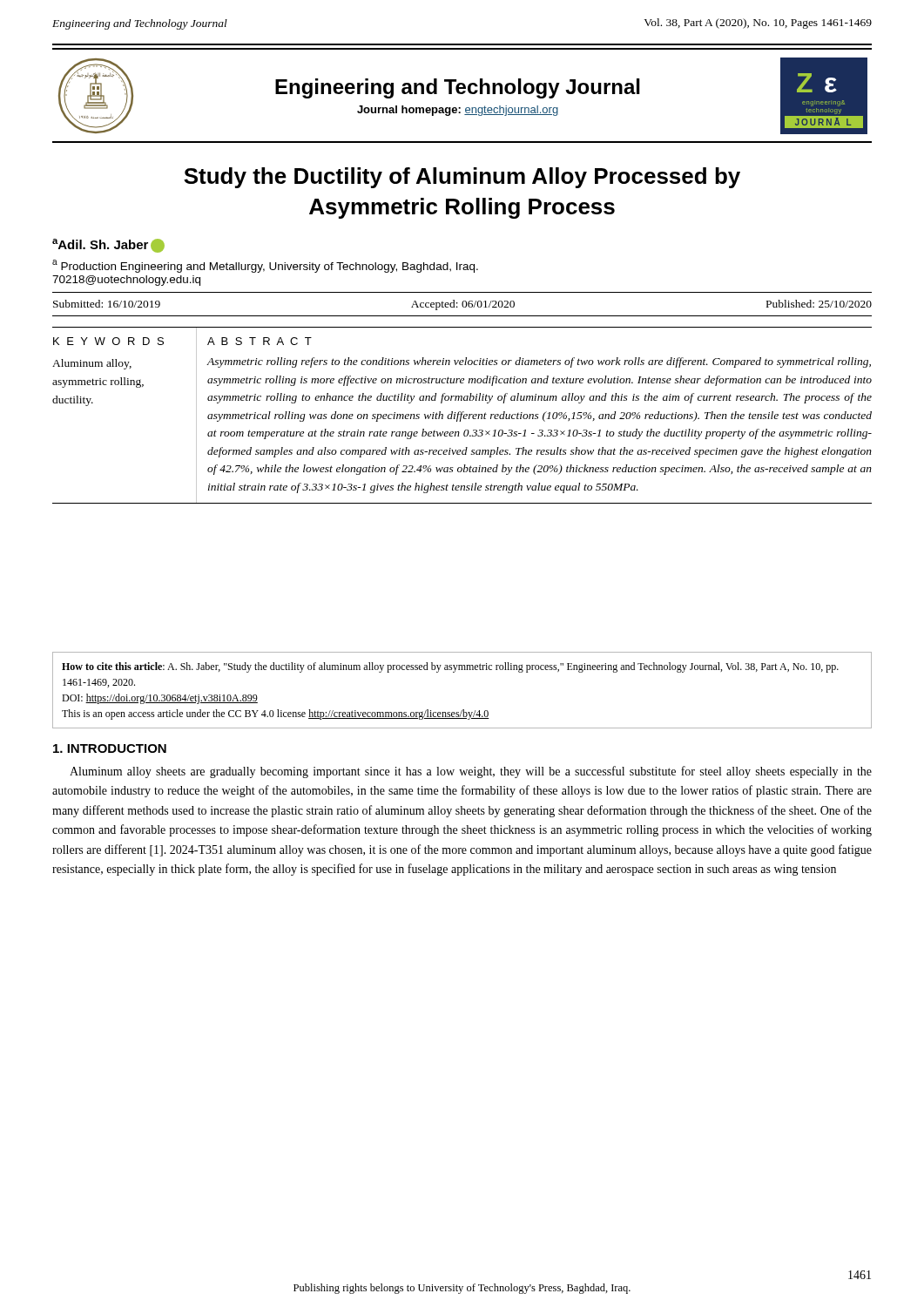Click on the section header that says "A B S T R"

pos(260,341)
